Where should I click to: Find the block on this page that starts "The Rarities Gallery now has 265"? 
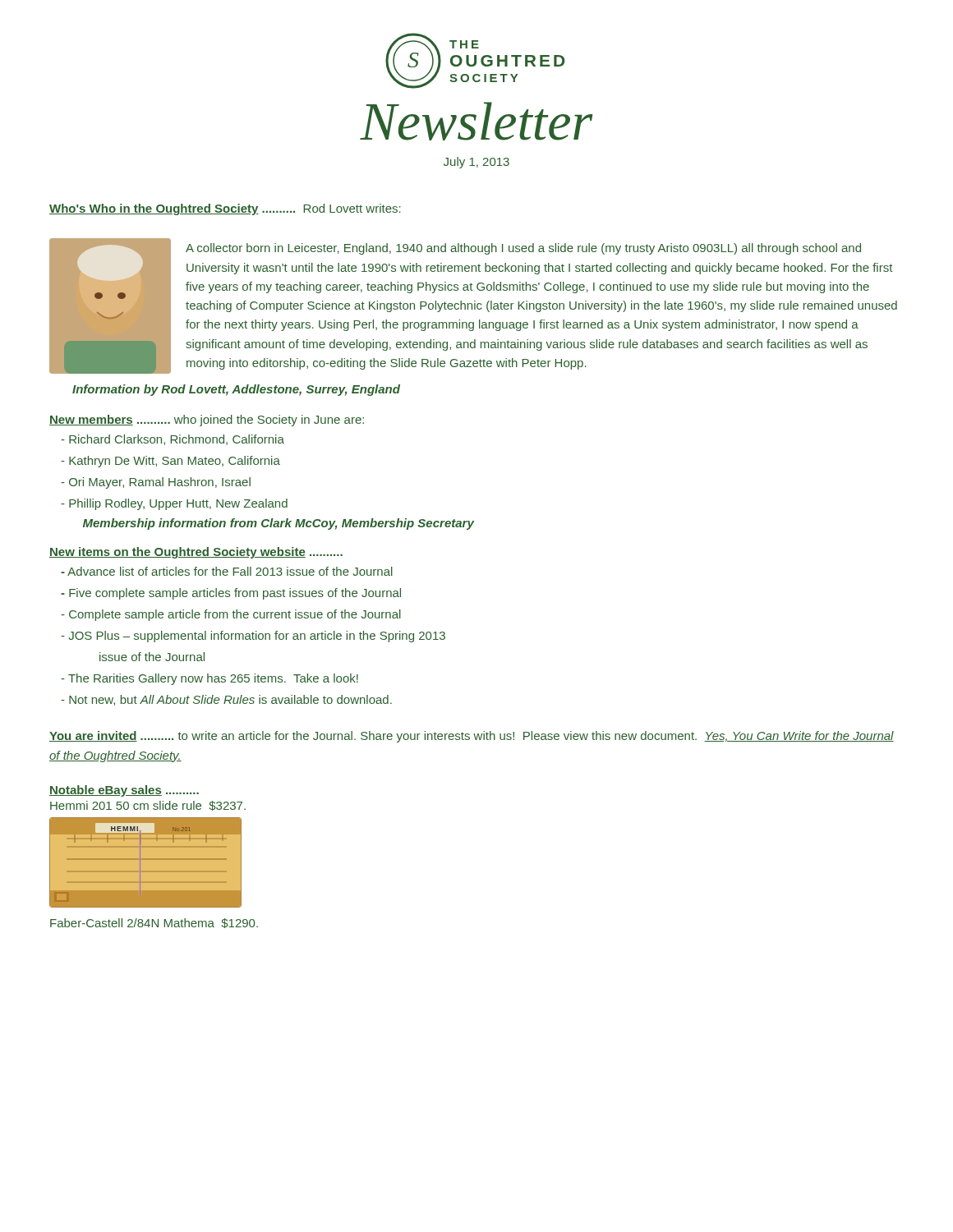[x=210, y=678]
